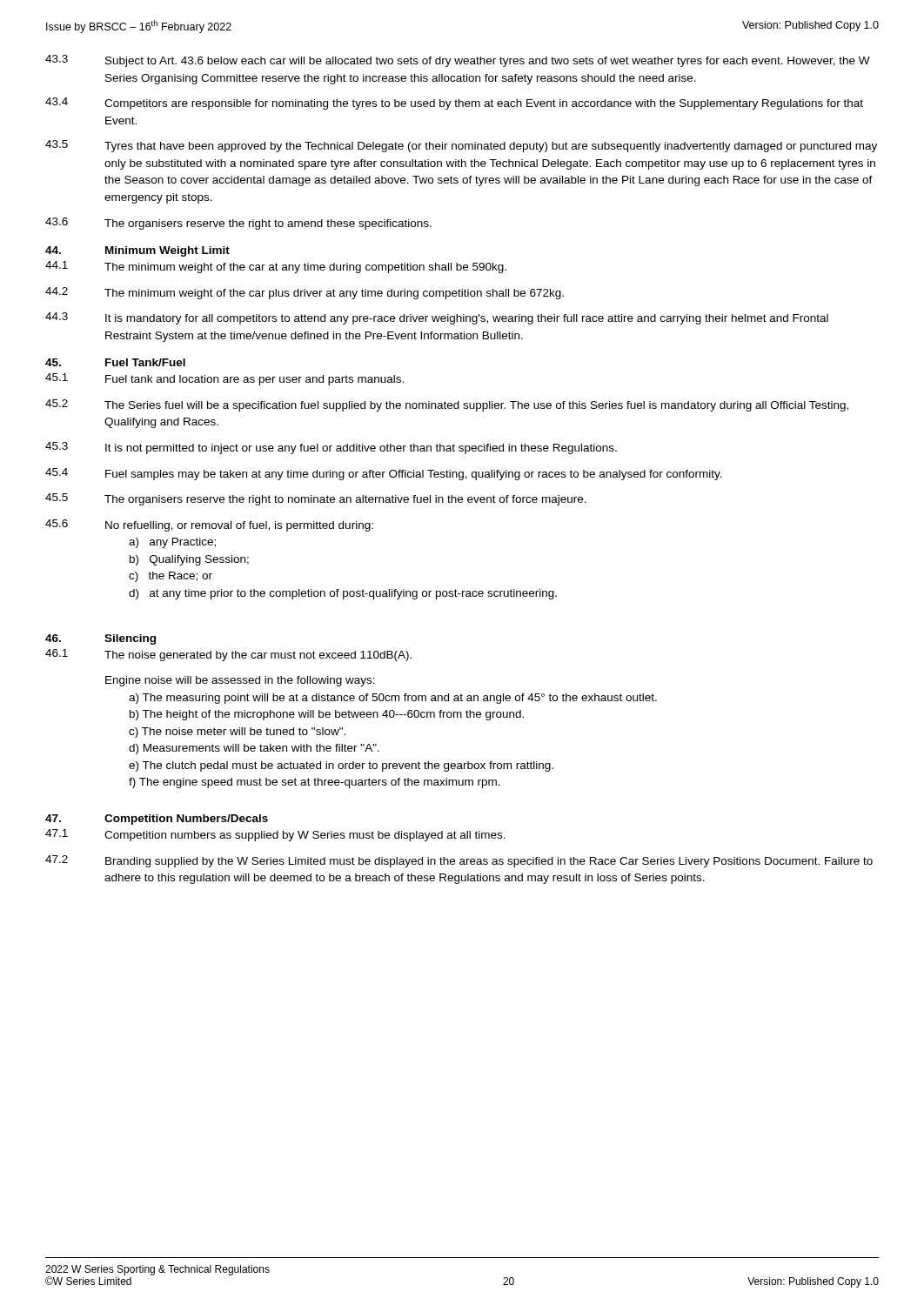Viewport: 924px width, 1305px height.
Task: Locate the region starting "45.5 The organisers reserve the right to"
Action: pos(462,499)
